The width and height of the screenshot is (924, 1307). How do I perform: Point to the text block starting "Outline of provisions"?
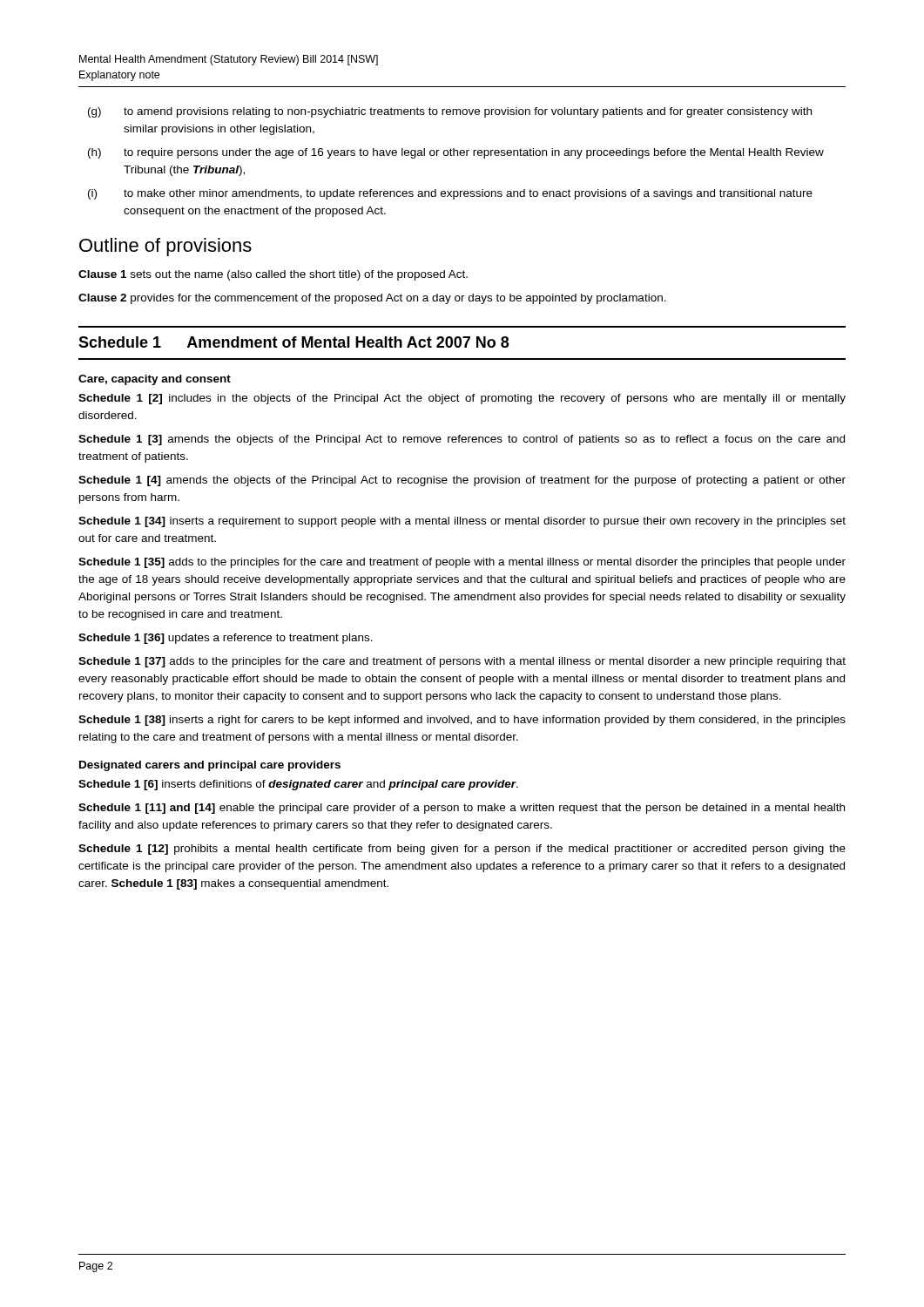tap(165, 246)
